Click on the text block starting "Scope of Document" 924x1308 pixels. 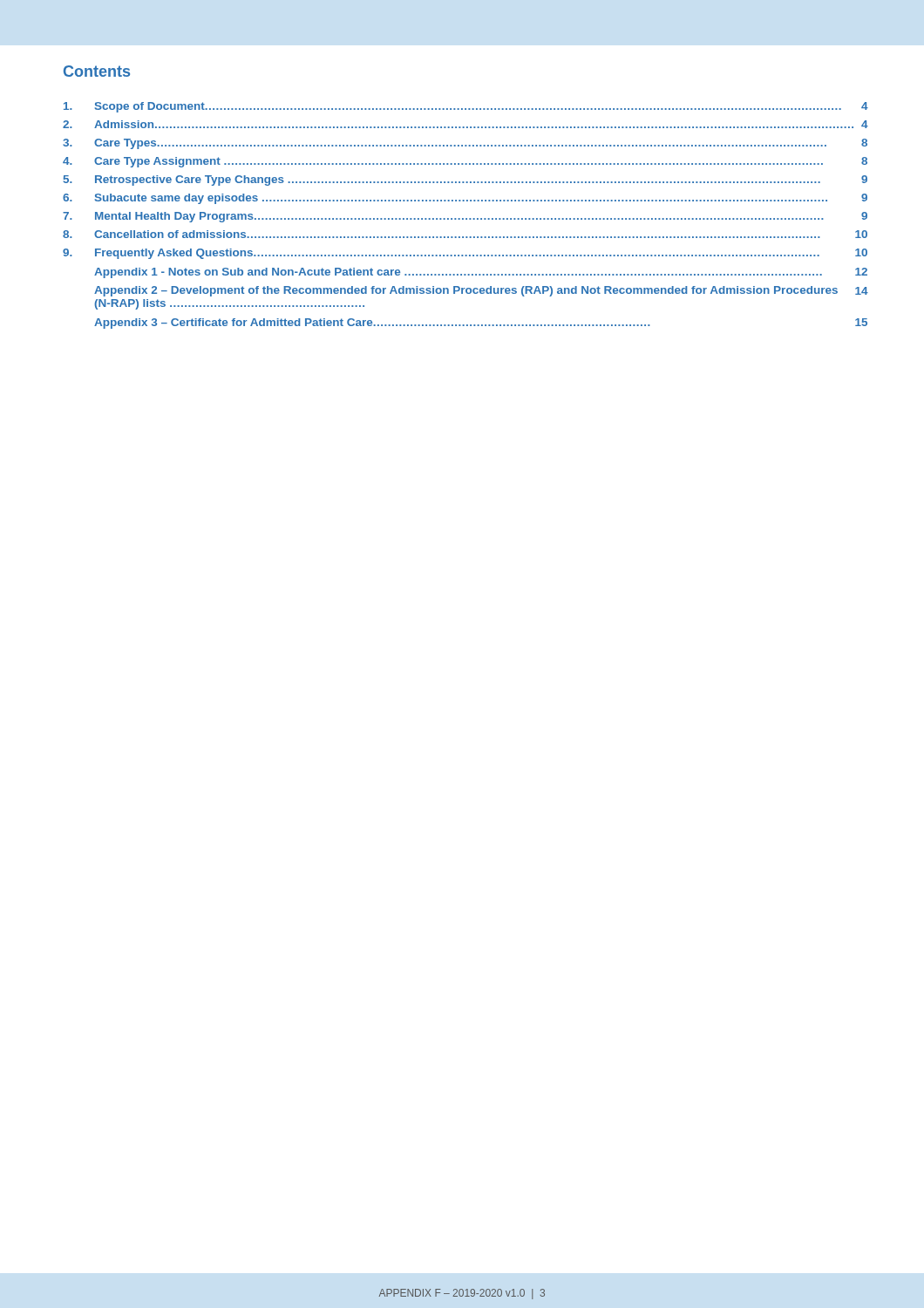[x=465, y=106]
